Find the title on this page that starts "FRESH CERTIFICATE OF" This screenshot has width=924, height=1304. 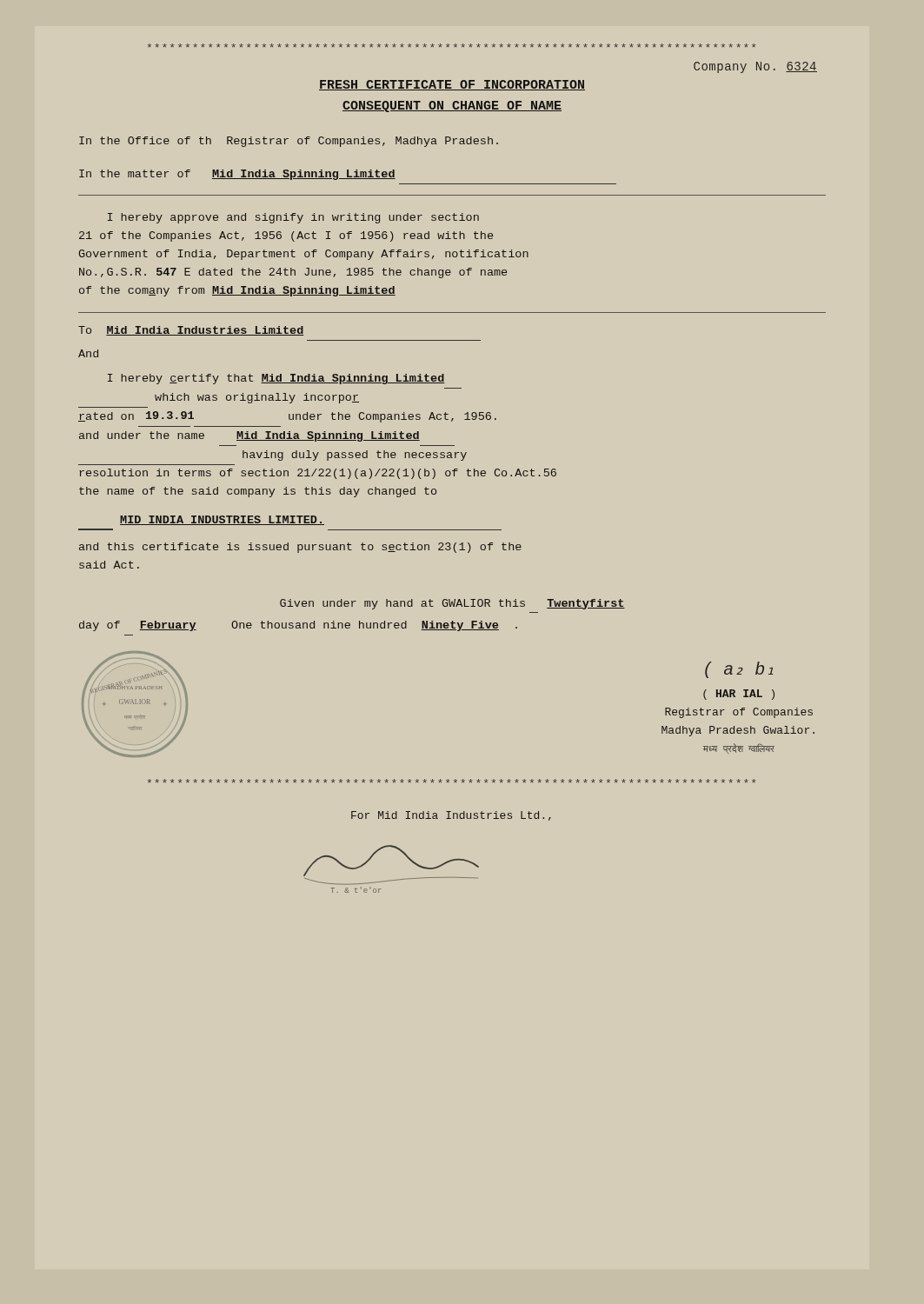coord(452,96)
